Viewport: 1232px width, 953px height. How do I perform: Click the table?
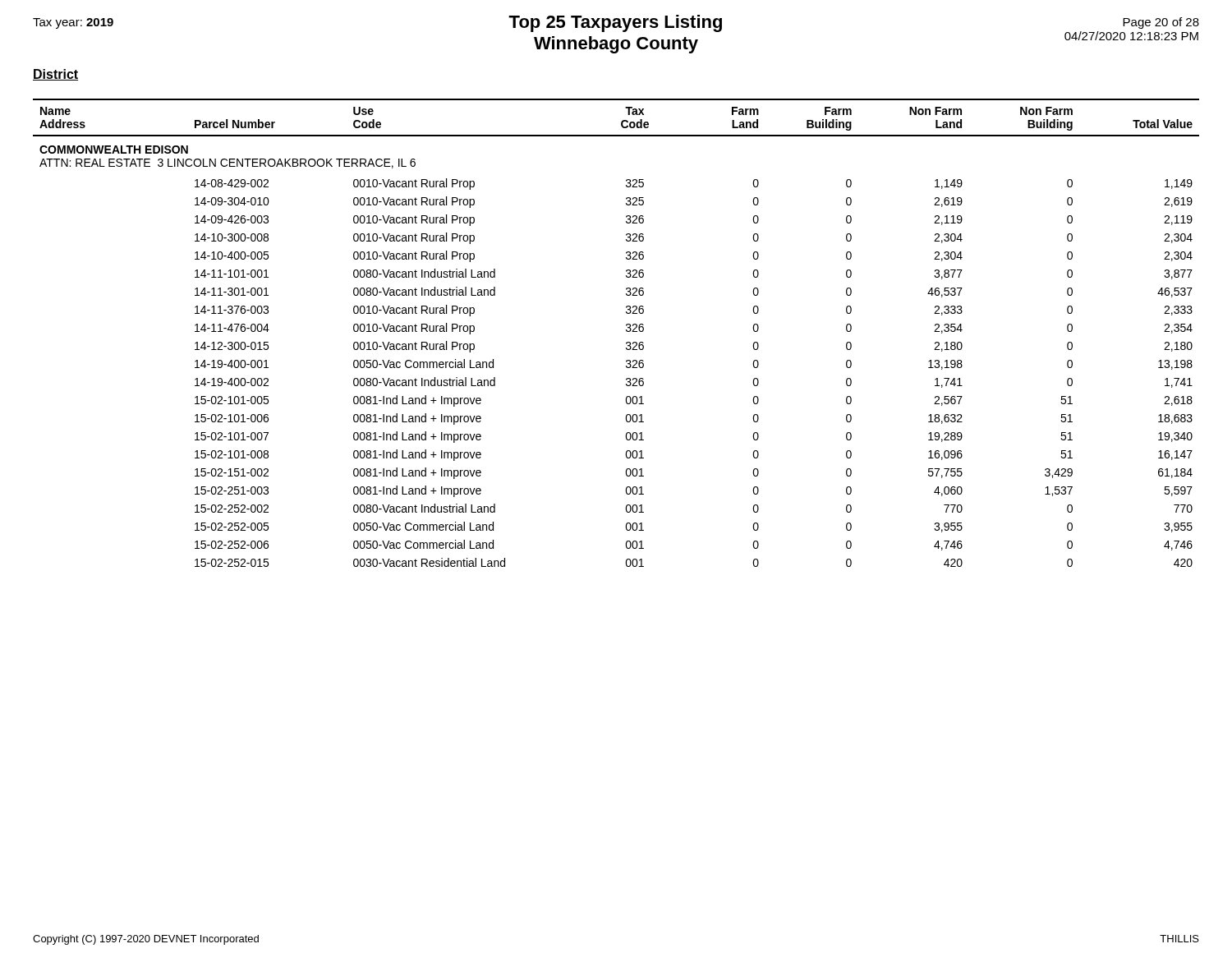tap(616, 335)
